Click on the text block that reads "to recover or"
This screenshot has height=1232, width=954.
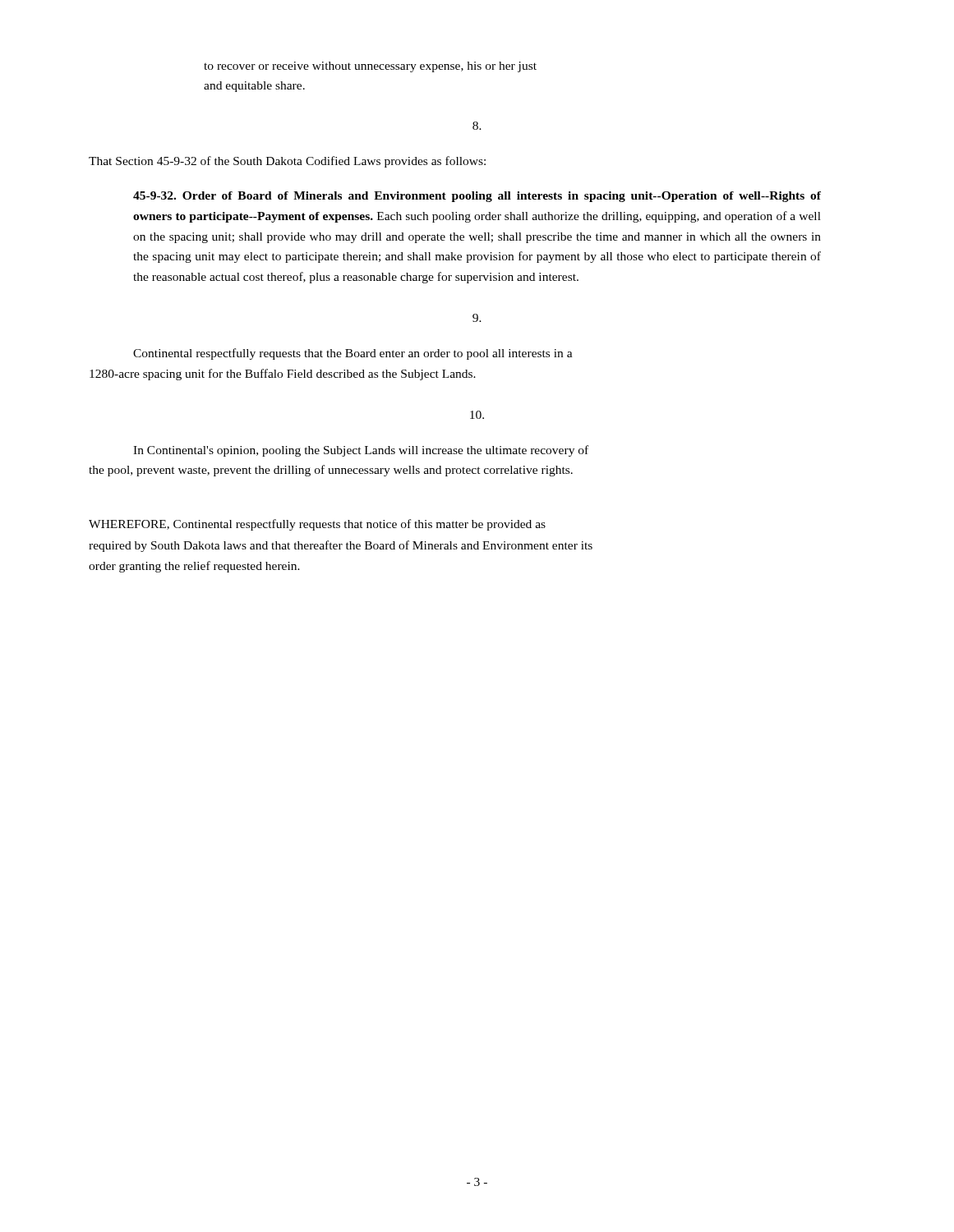pyautogui.click(x=370, y=75)
